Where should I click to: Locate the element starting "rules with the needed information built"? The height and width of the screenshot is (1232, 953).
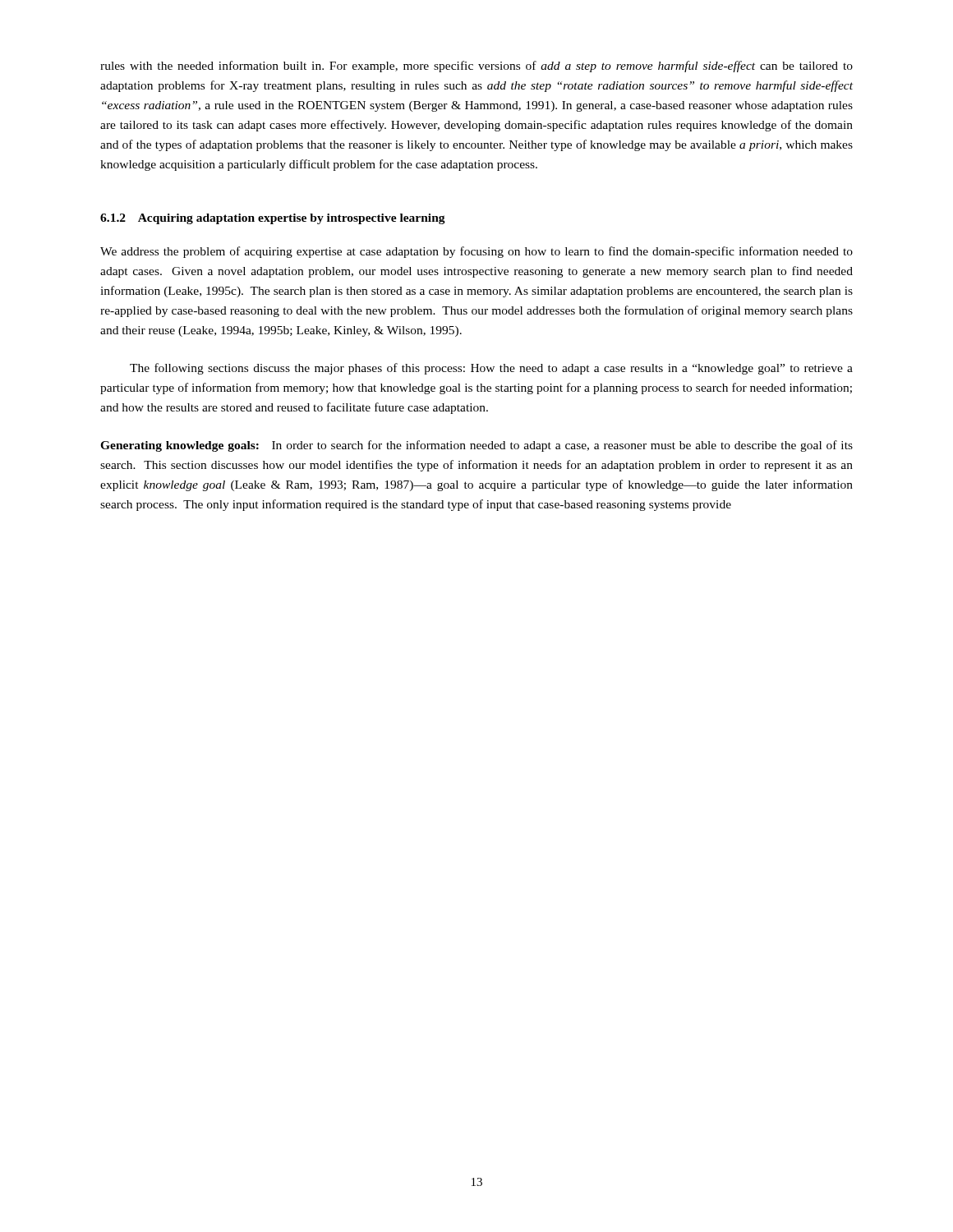(476, 115)
